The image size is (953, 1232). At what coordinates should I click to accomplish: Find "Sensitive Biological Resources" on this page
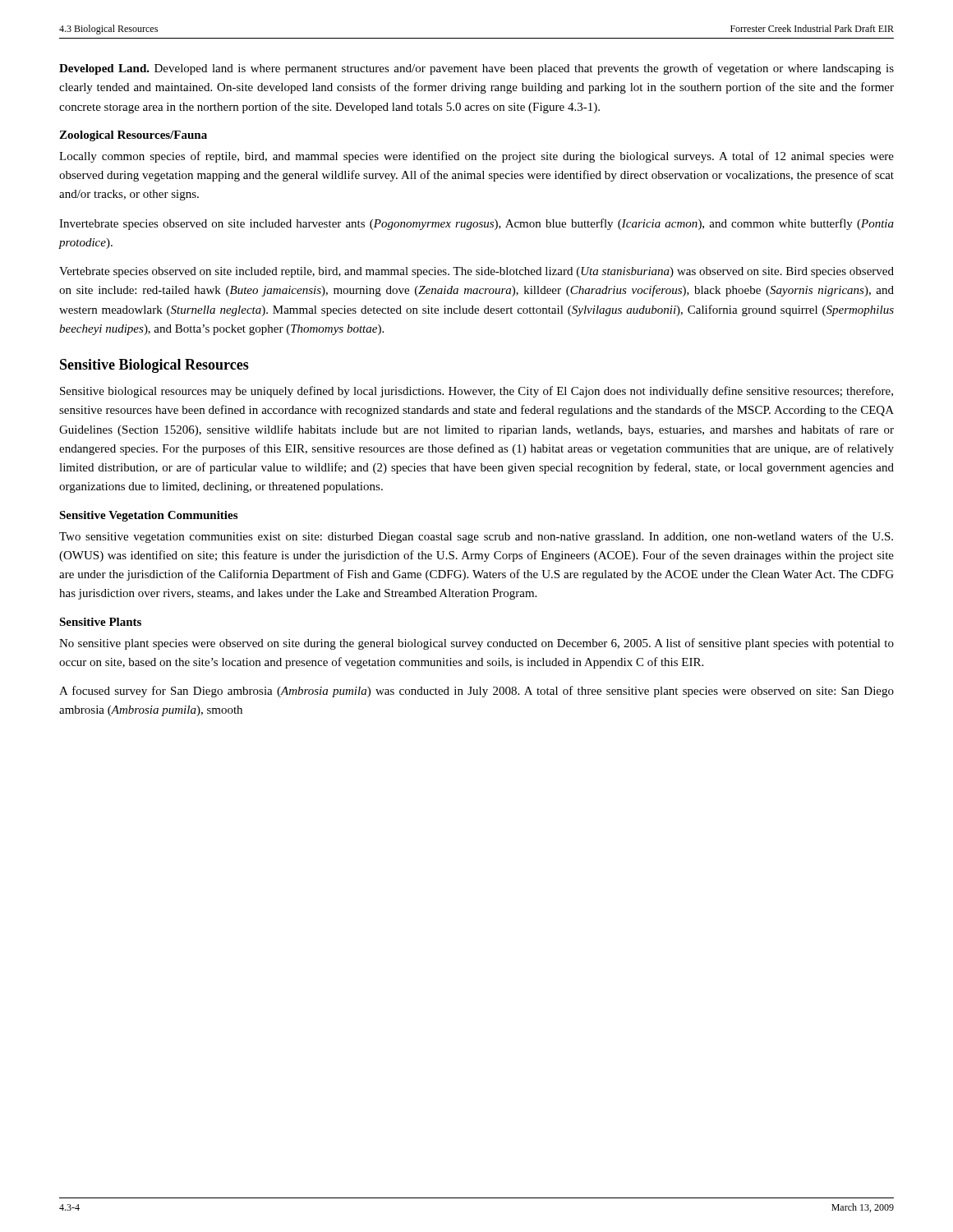click(x=154, y=365)
